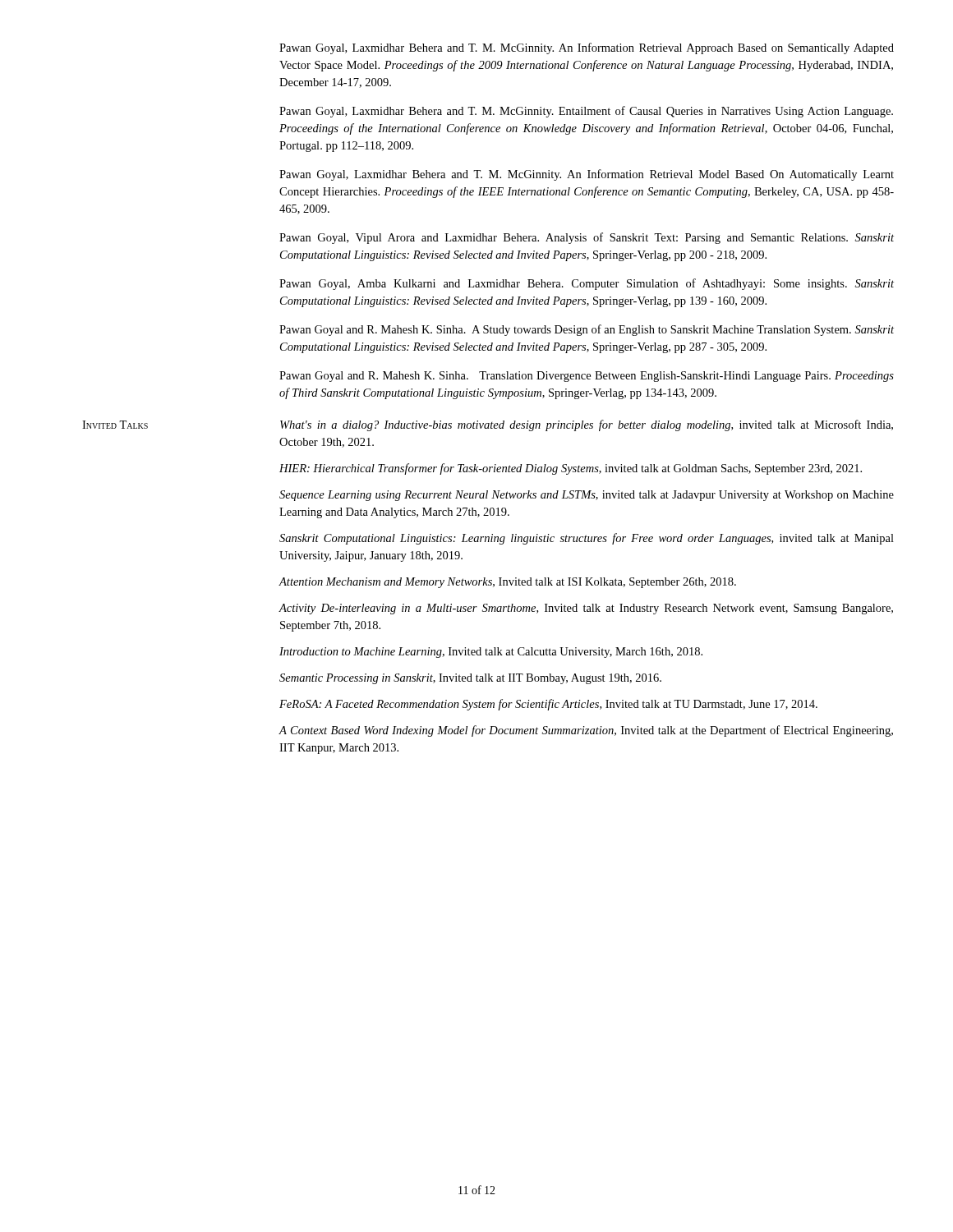Screen dimensions: 1232x953
Task: Find the block on this page that starts "Semantic Processing in Sanskrit, Invited"
Action: [471, 678]
